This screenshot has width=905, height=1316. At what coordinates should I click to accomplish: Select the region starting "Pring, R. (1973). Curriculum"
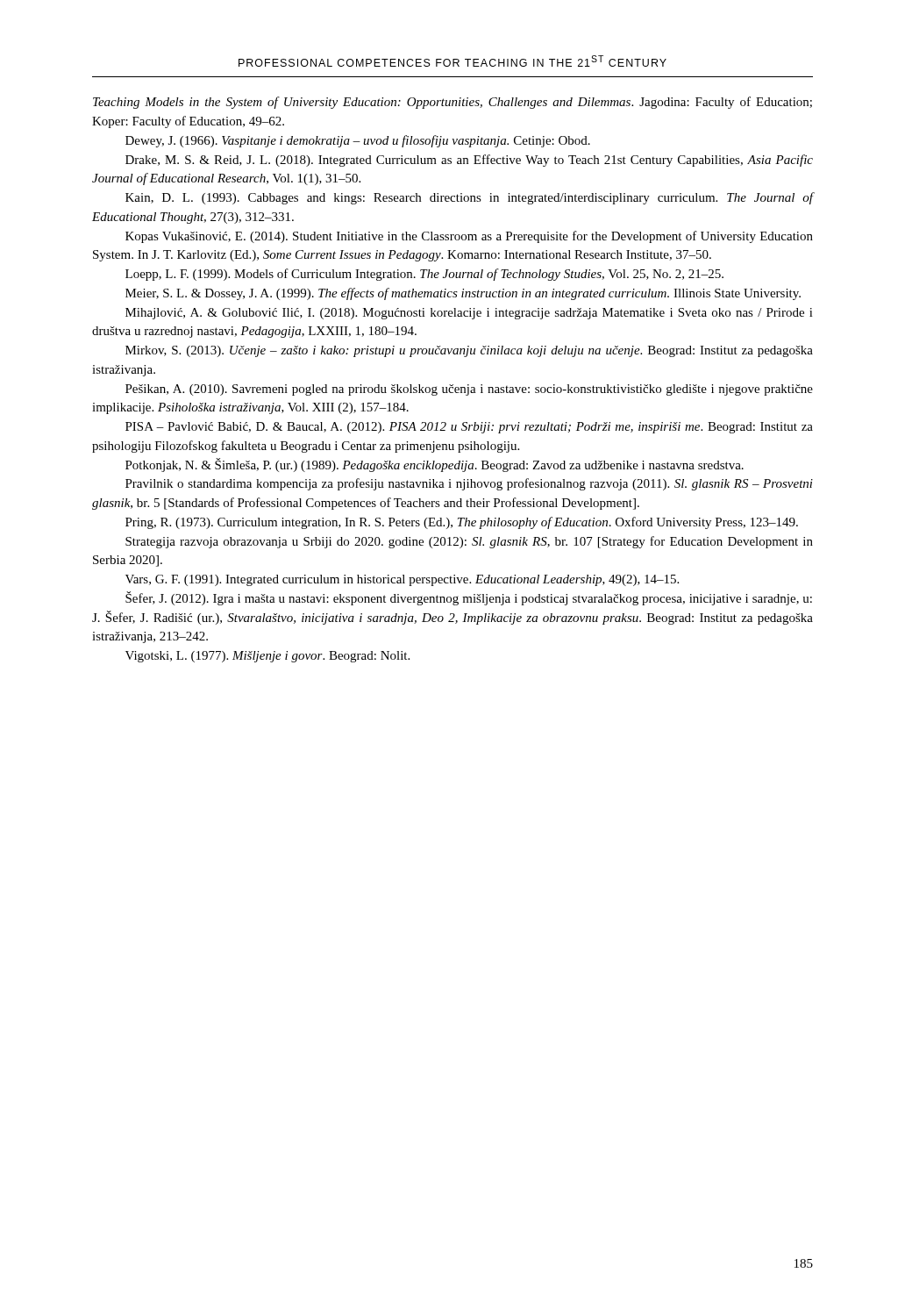click(x=452, y=523)
